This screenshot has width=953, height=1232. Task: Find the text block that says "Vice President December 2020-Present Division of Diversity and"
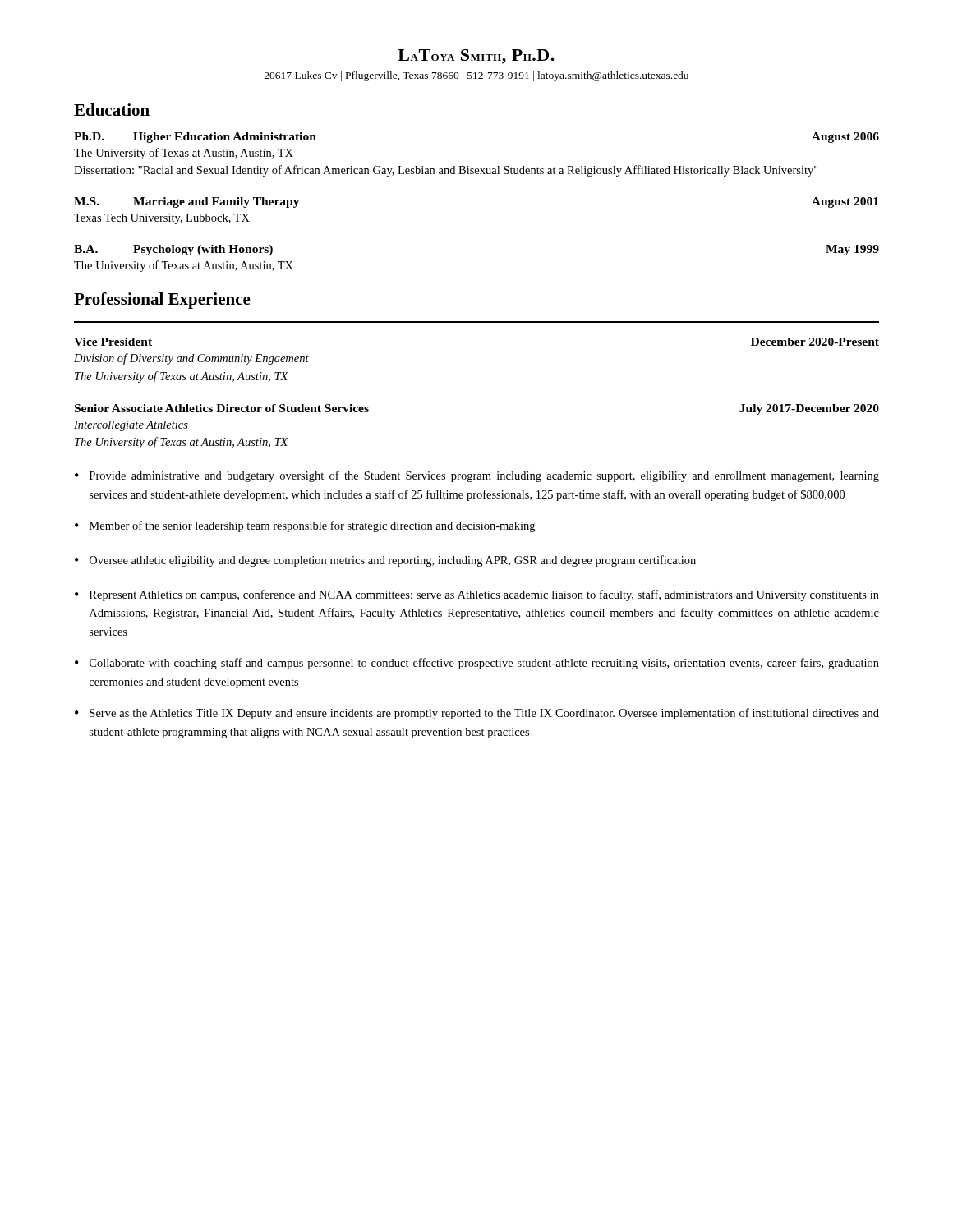[112, 341]
